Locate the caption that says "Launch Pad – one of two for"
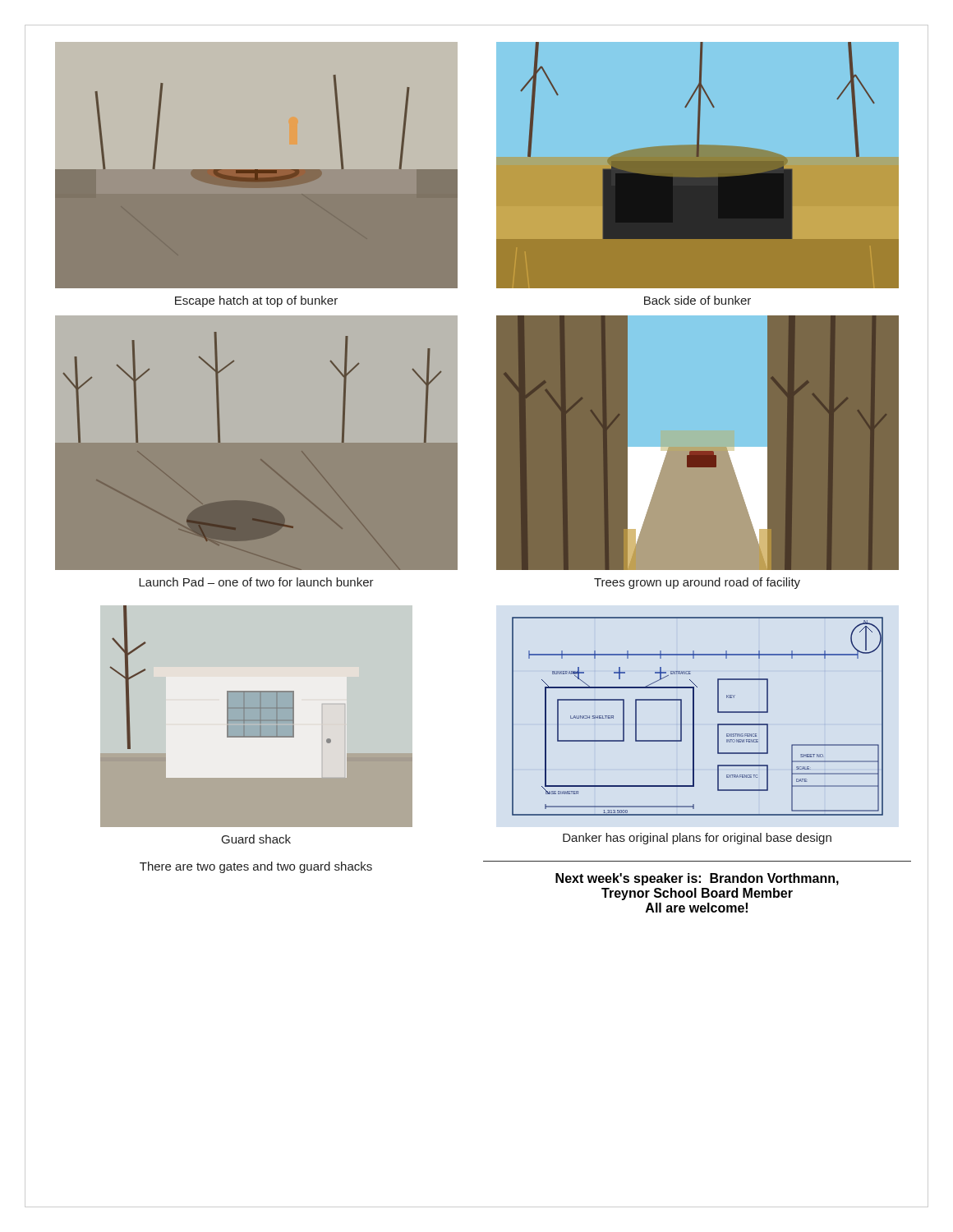Screen dimensions: 1232x953 [x=256, y=582]
